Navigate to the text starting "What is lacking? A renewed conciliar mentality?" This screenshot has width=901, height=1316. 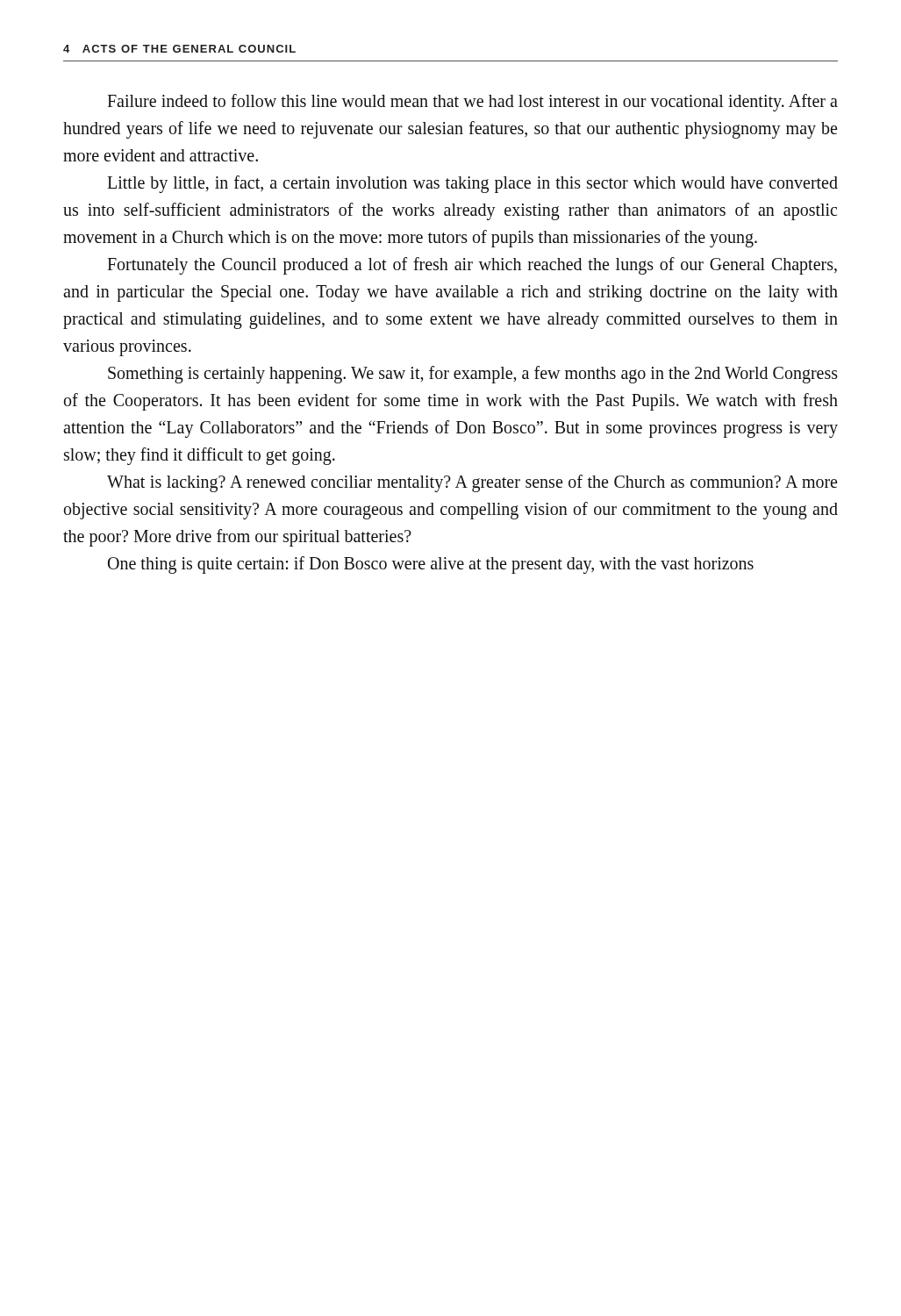click(450, 509)
